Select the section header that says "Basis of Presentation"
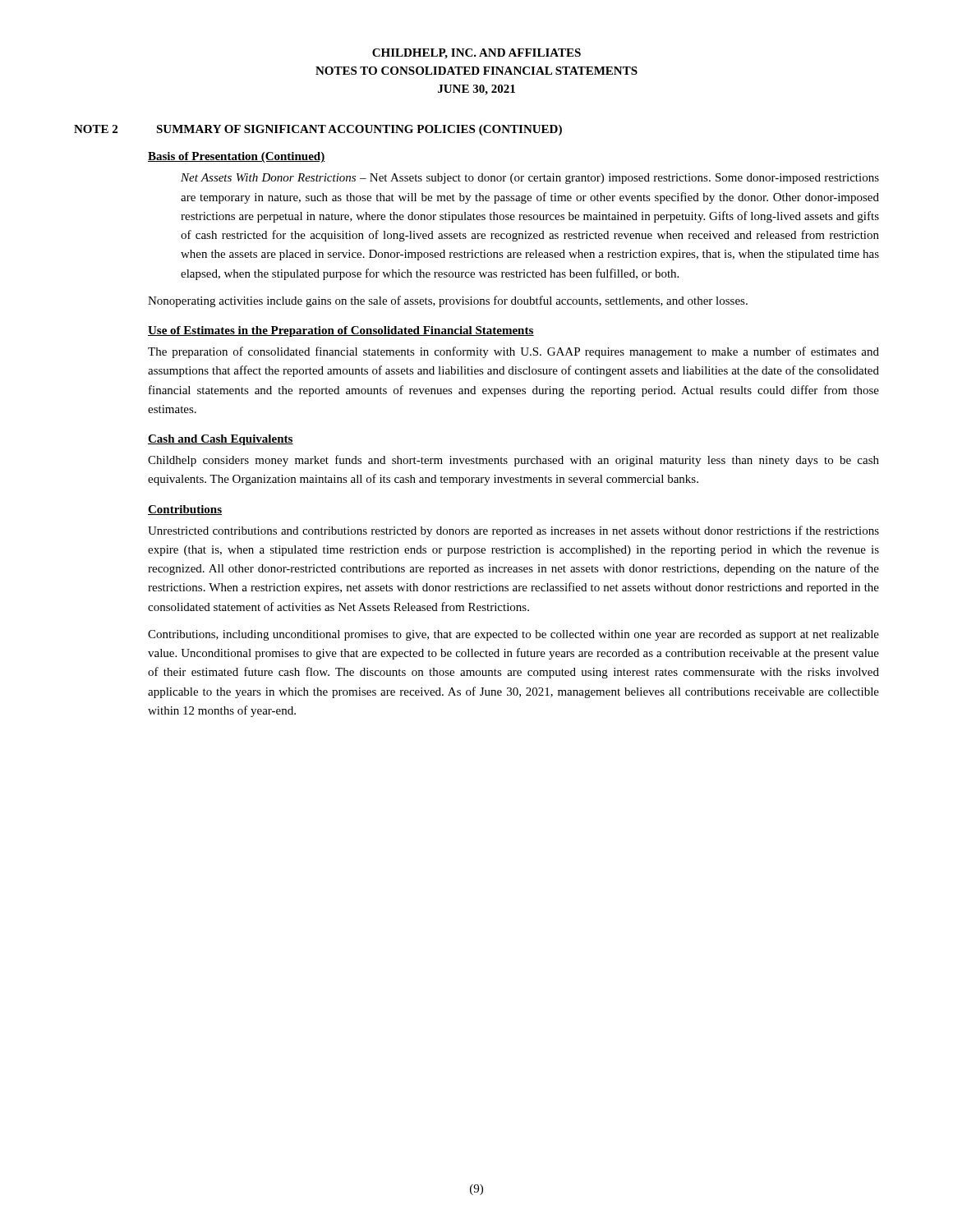Image resolution: width=953 pixels, height=1232 pixels. pyautogui.click(x=236, y=156)
